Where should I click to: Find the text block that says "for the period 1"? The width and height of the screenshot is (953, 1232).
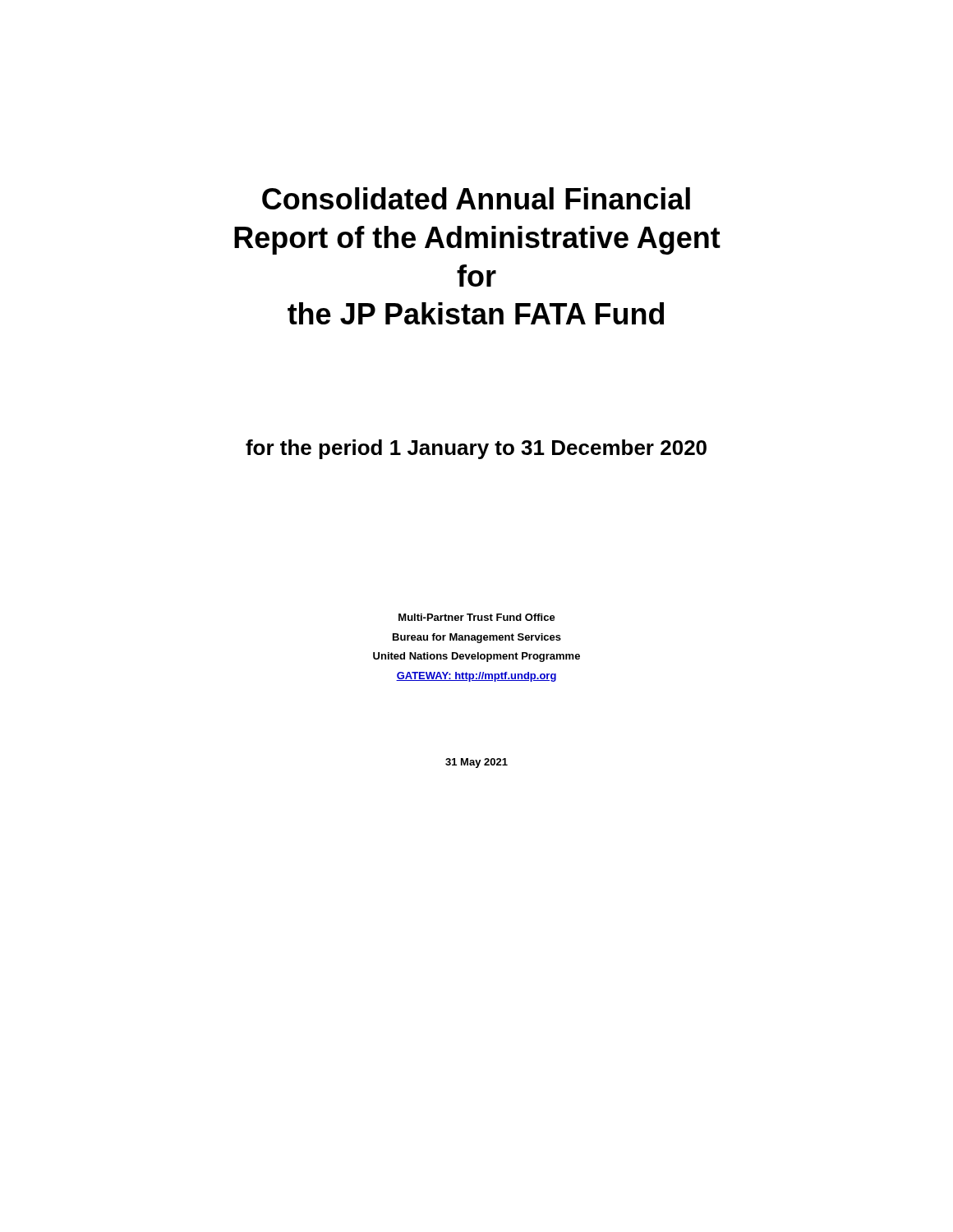(x=476, y=448)
